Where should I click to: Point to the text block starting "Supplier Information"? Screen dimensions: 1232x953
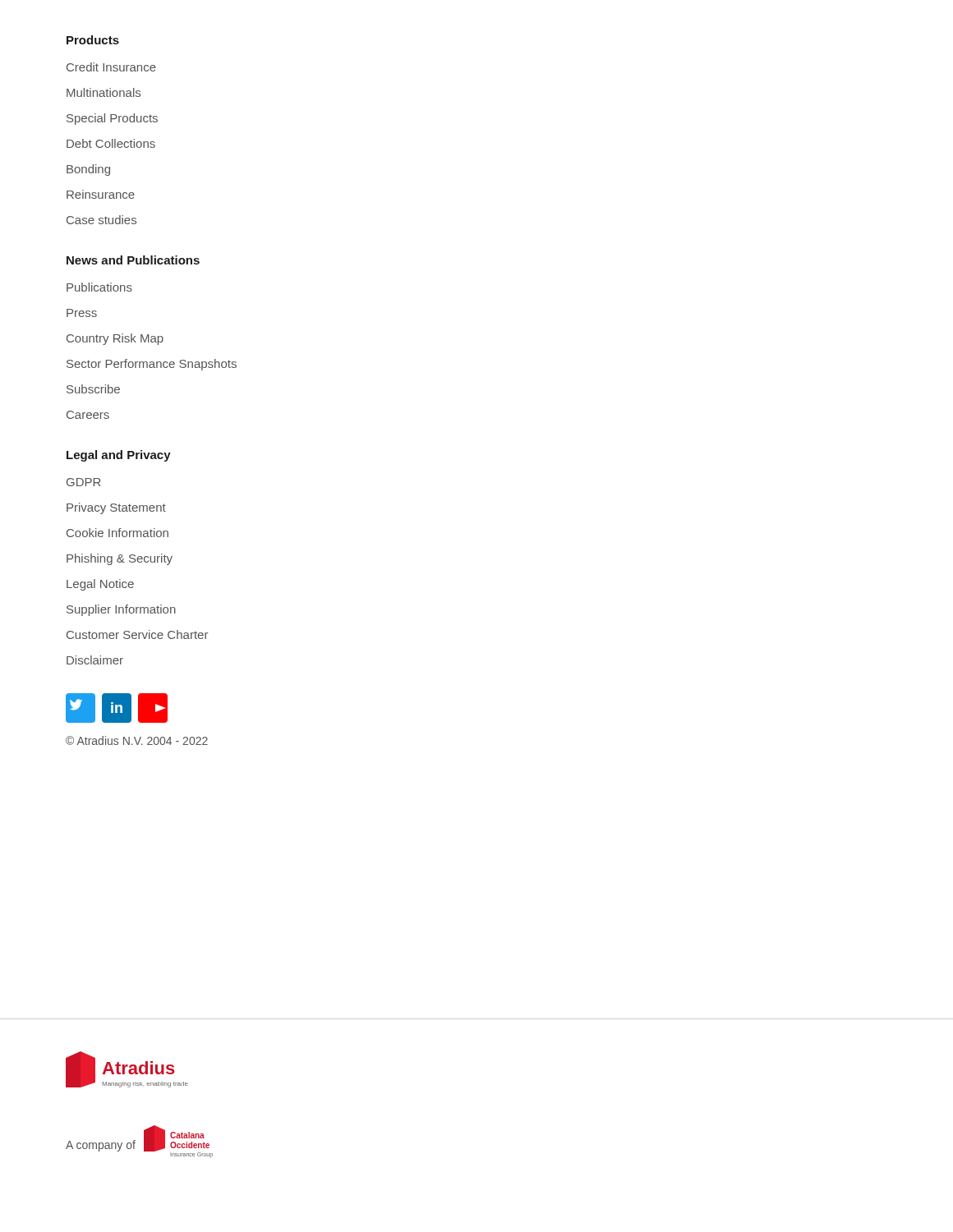tap(121, 609)
